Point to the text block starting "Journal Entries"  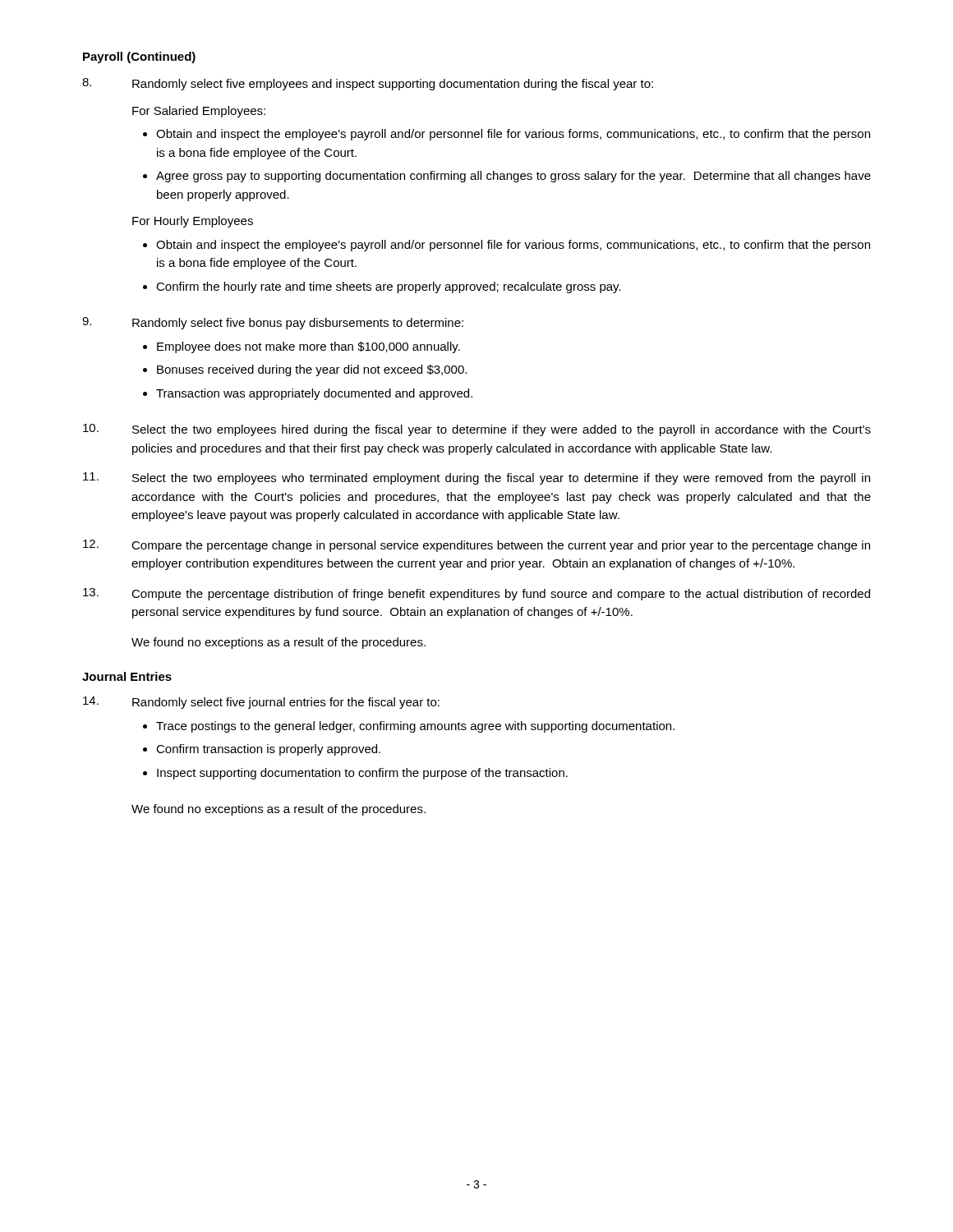[x=127, y=676]
